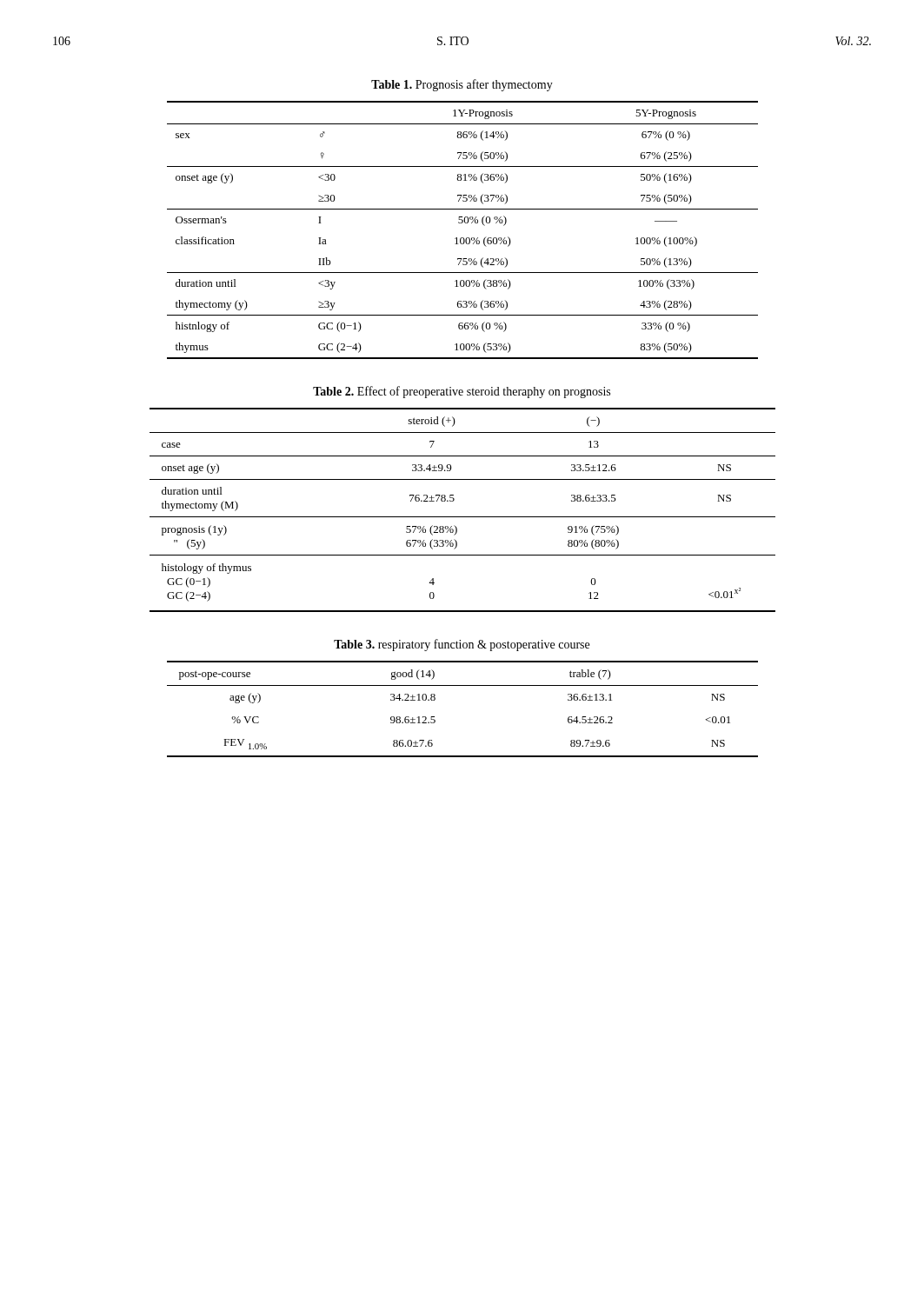Select the block starting "Table 1. Prognosis after thymectomy"
The width and height of the screenshot is (924, 1304).
click(x=462, y=85)
